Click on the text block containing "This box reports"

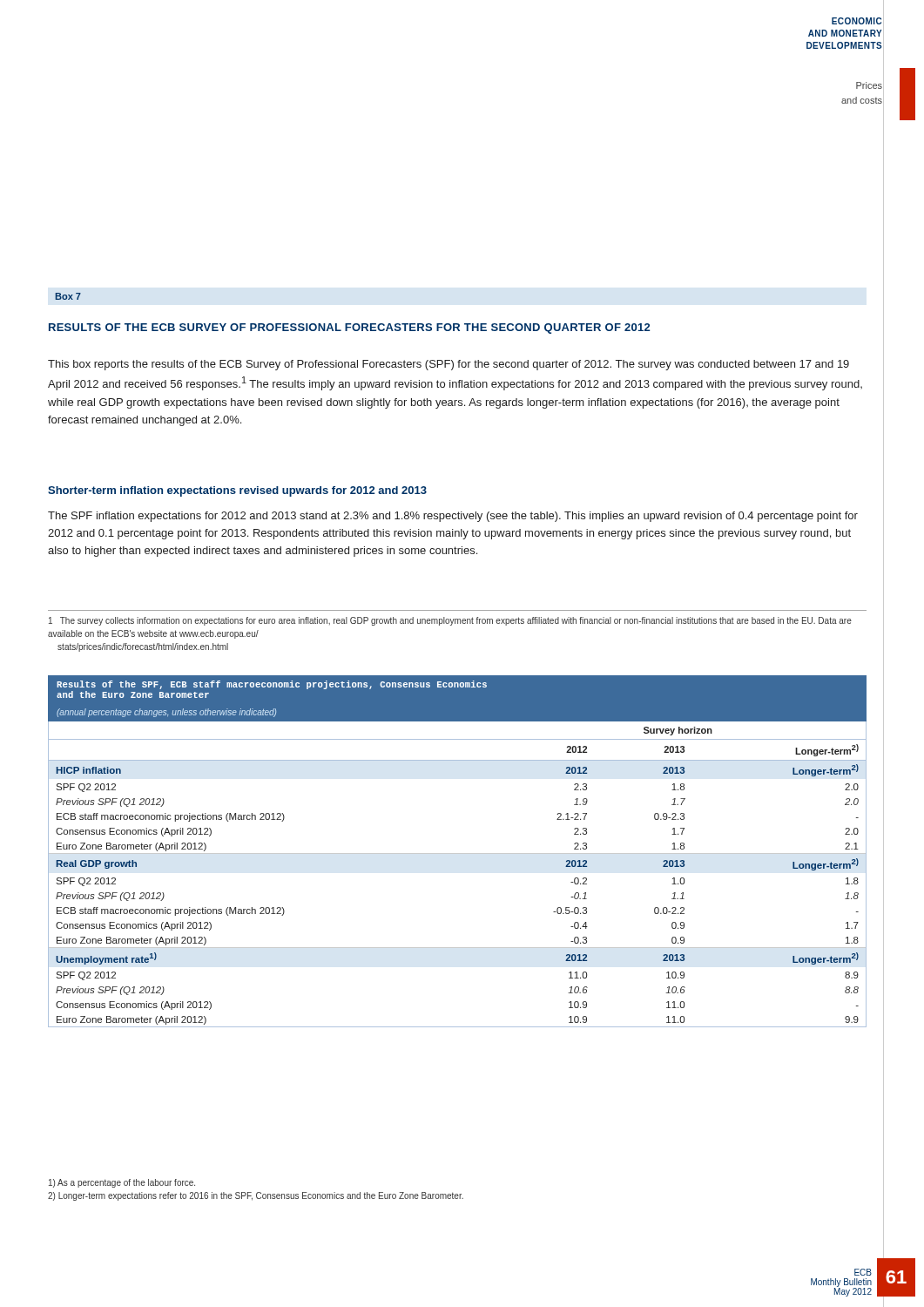point(457,392)
